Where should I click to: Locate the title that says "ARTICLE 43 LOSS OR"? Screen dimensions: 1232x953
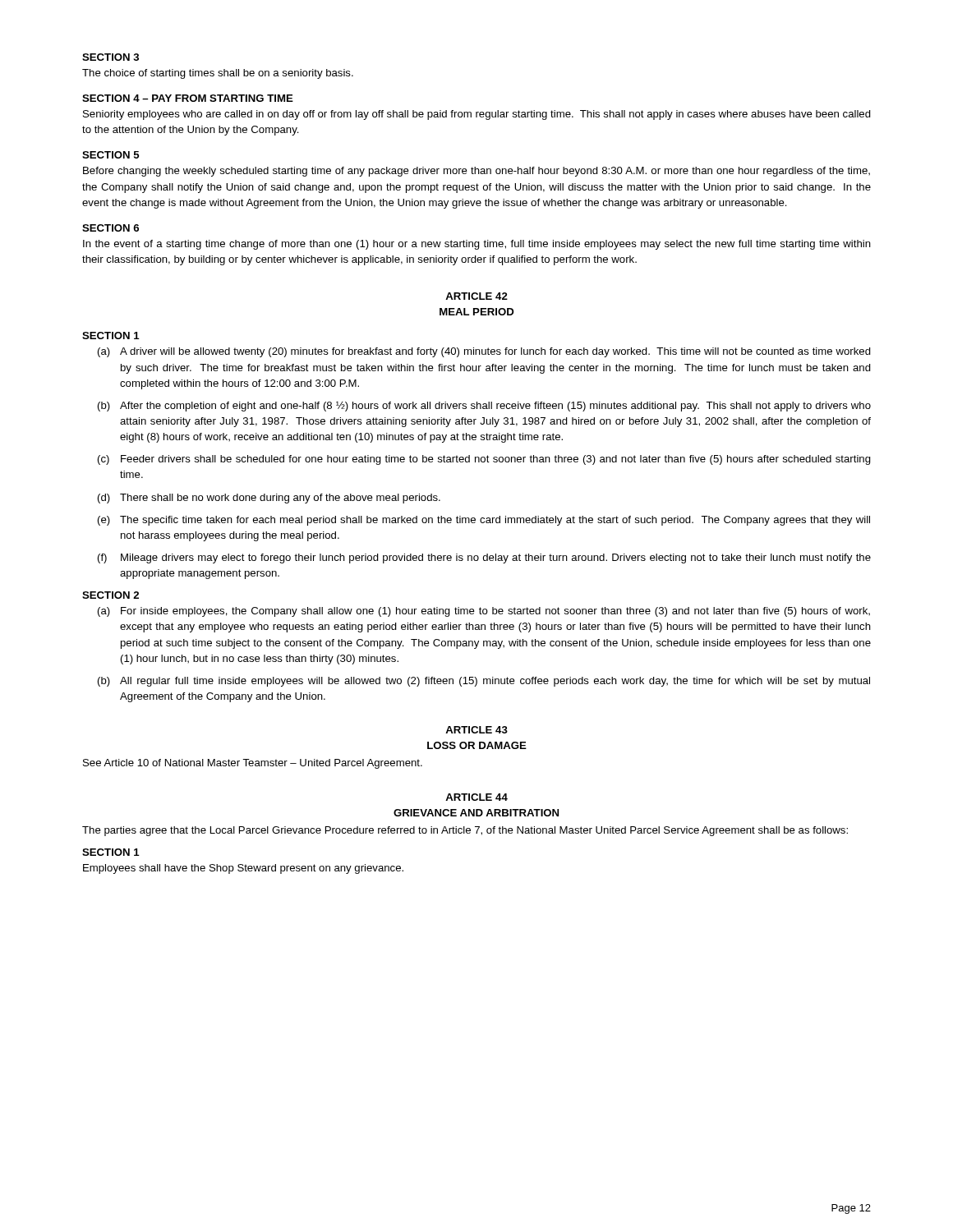pos(476,738)
